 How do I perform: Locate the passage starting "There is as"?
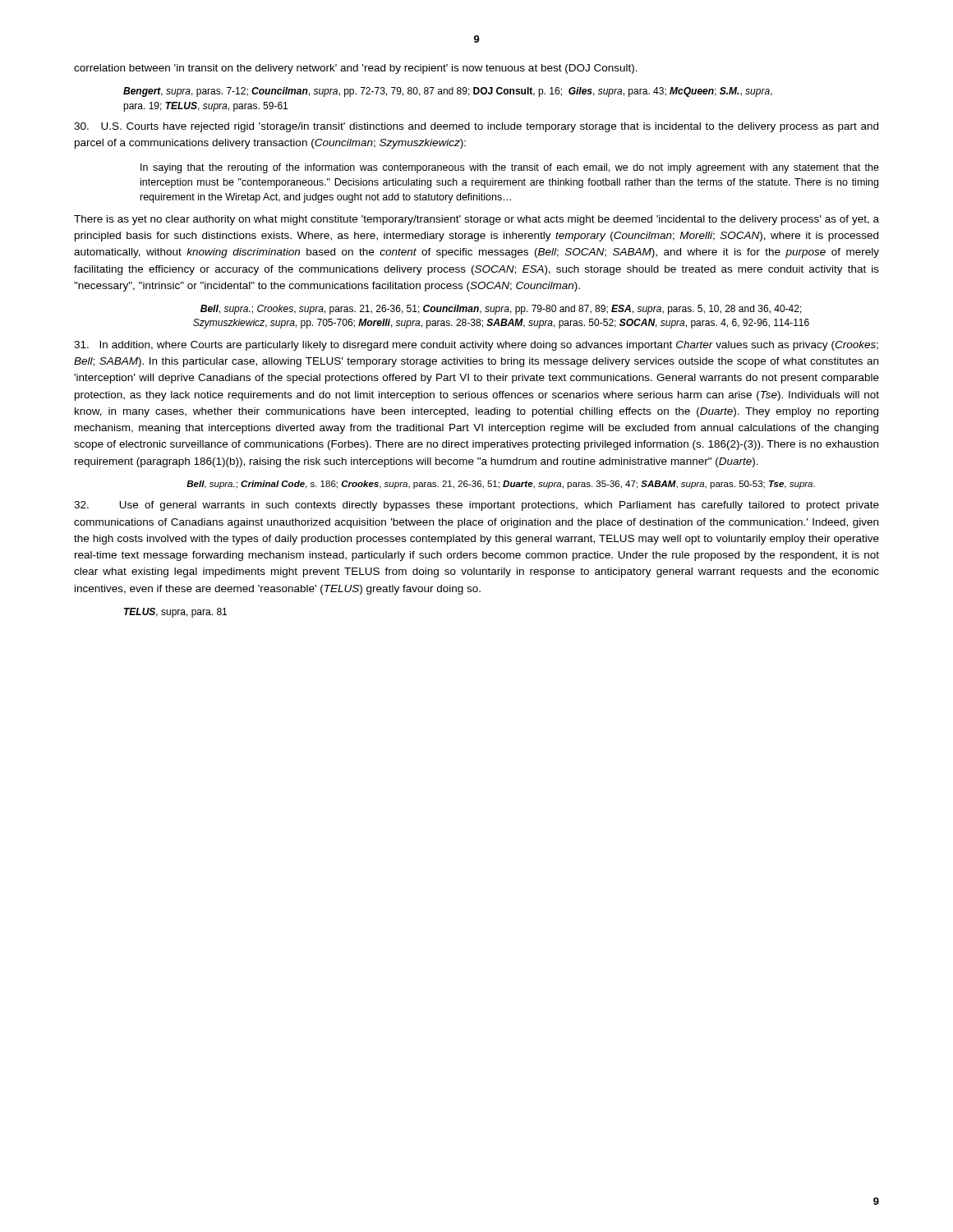pyautogui.click(x=476, y=253)
